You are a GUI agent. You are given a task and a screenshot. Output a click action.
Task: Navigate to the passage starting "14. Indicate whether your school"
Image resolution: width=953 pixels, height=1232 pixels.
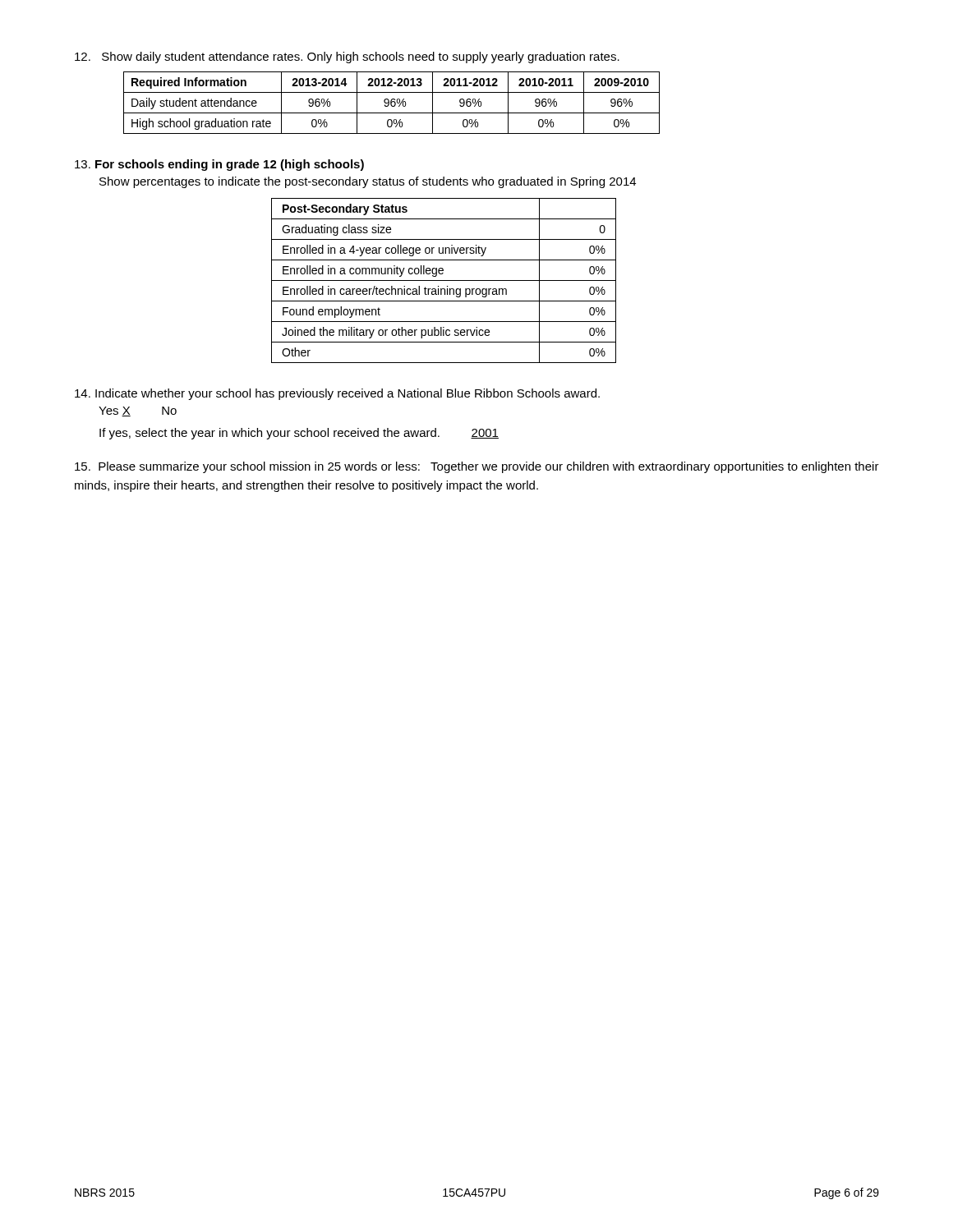(x=337, y=394)
